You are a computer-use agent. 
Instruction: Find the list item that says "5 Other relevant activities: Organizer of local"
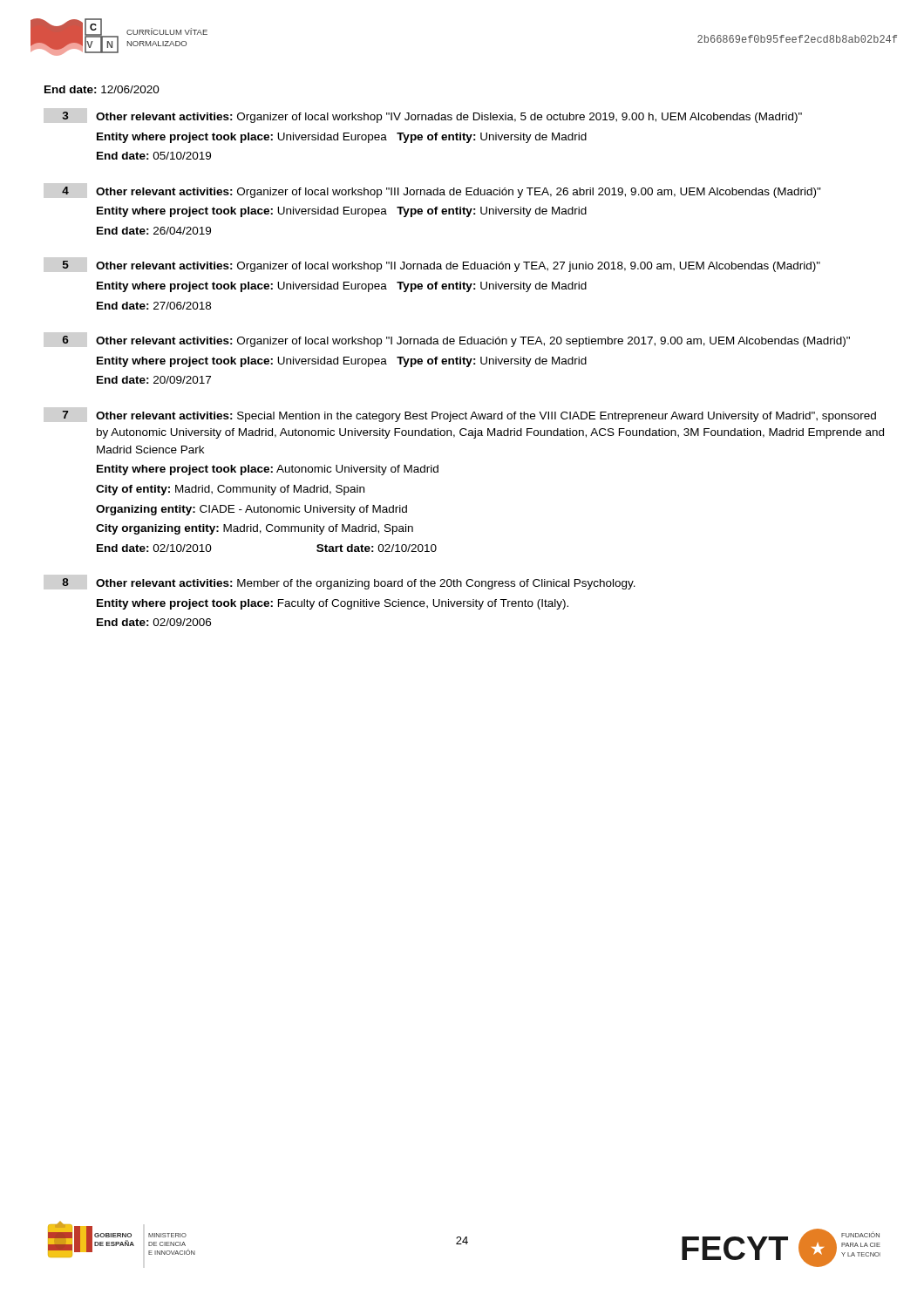click(x=466, y=287)
